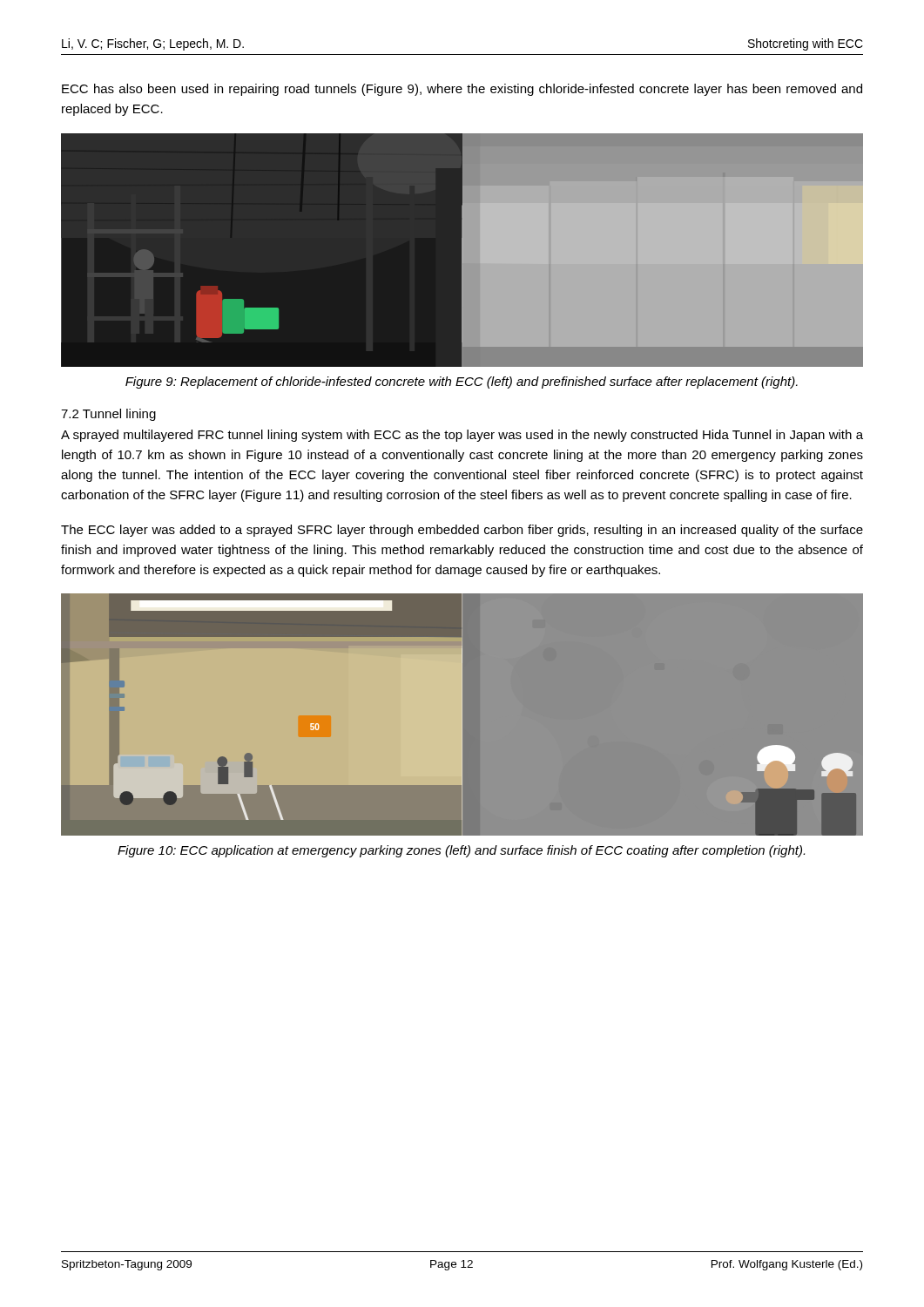This screenshot has width=924, height=1307.
Task: Find the caption on this page that starts "Figure 10: ECC application at emergency parking"
Action: 462,850
